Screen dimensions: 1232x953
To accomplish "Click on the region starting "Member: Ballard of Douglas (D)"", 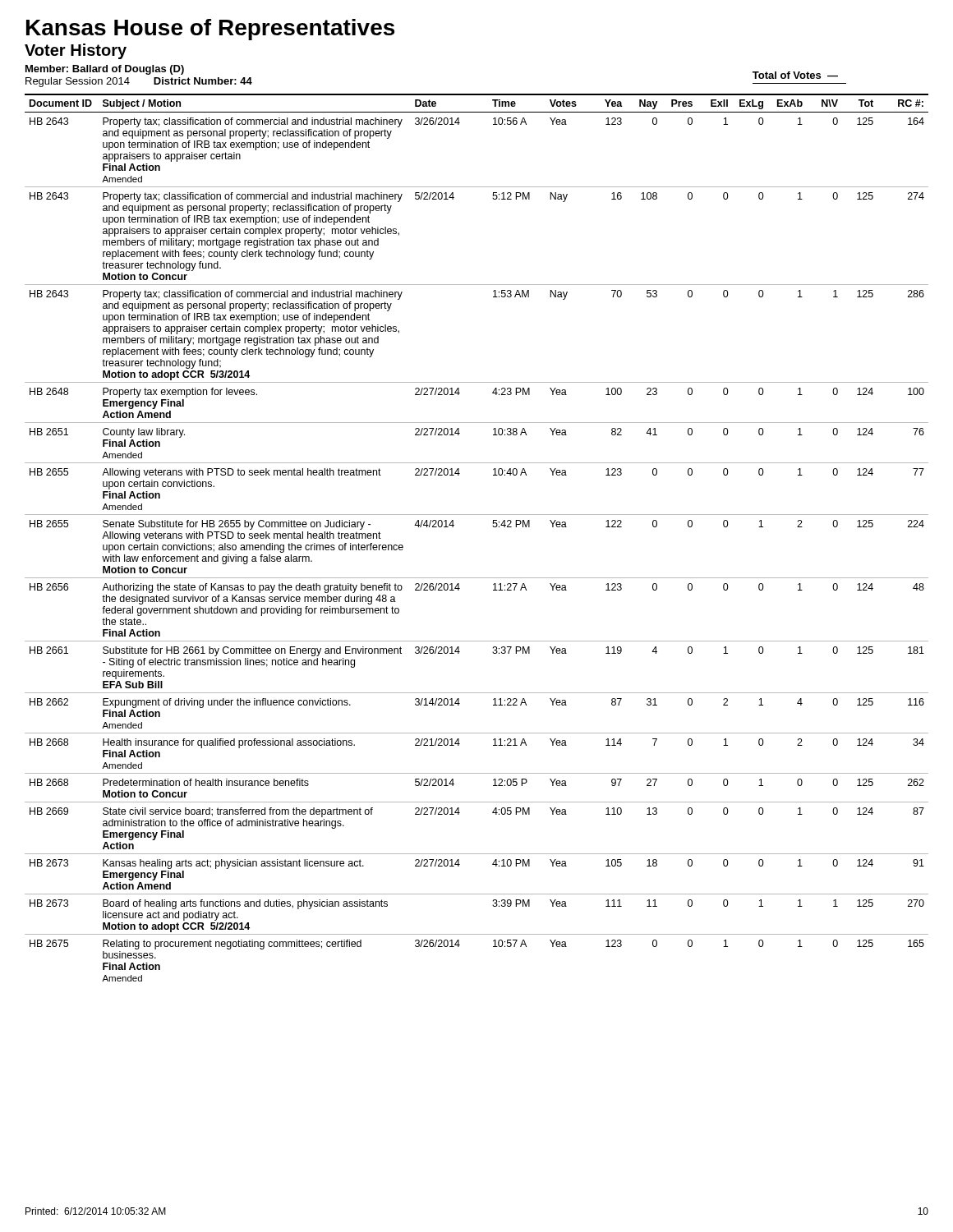I will point(104,69).
